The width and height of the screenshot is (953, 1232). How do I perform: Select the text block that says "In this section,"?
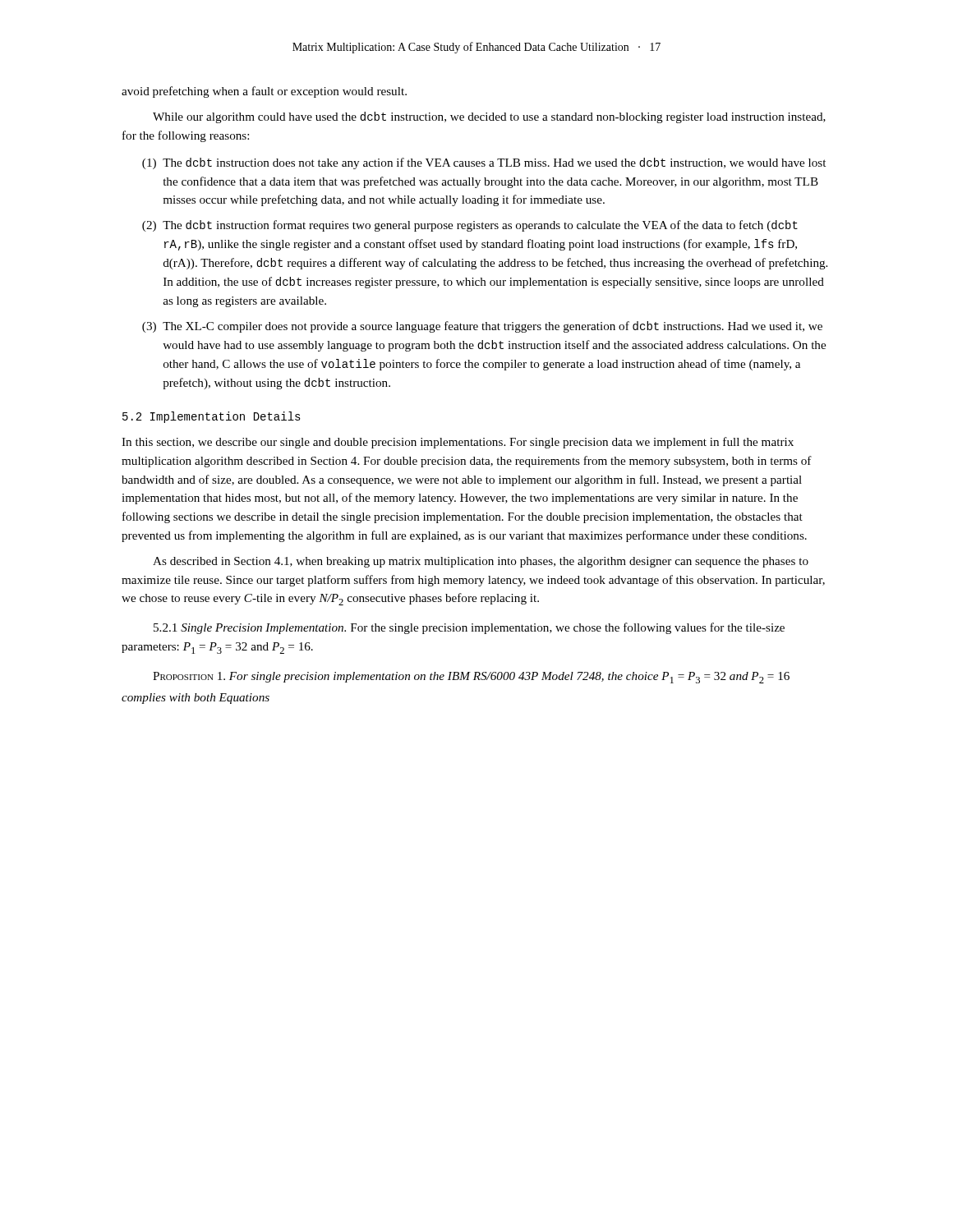(476, 489)
